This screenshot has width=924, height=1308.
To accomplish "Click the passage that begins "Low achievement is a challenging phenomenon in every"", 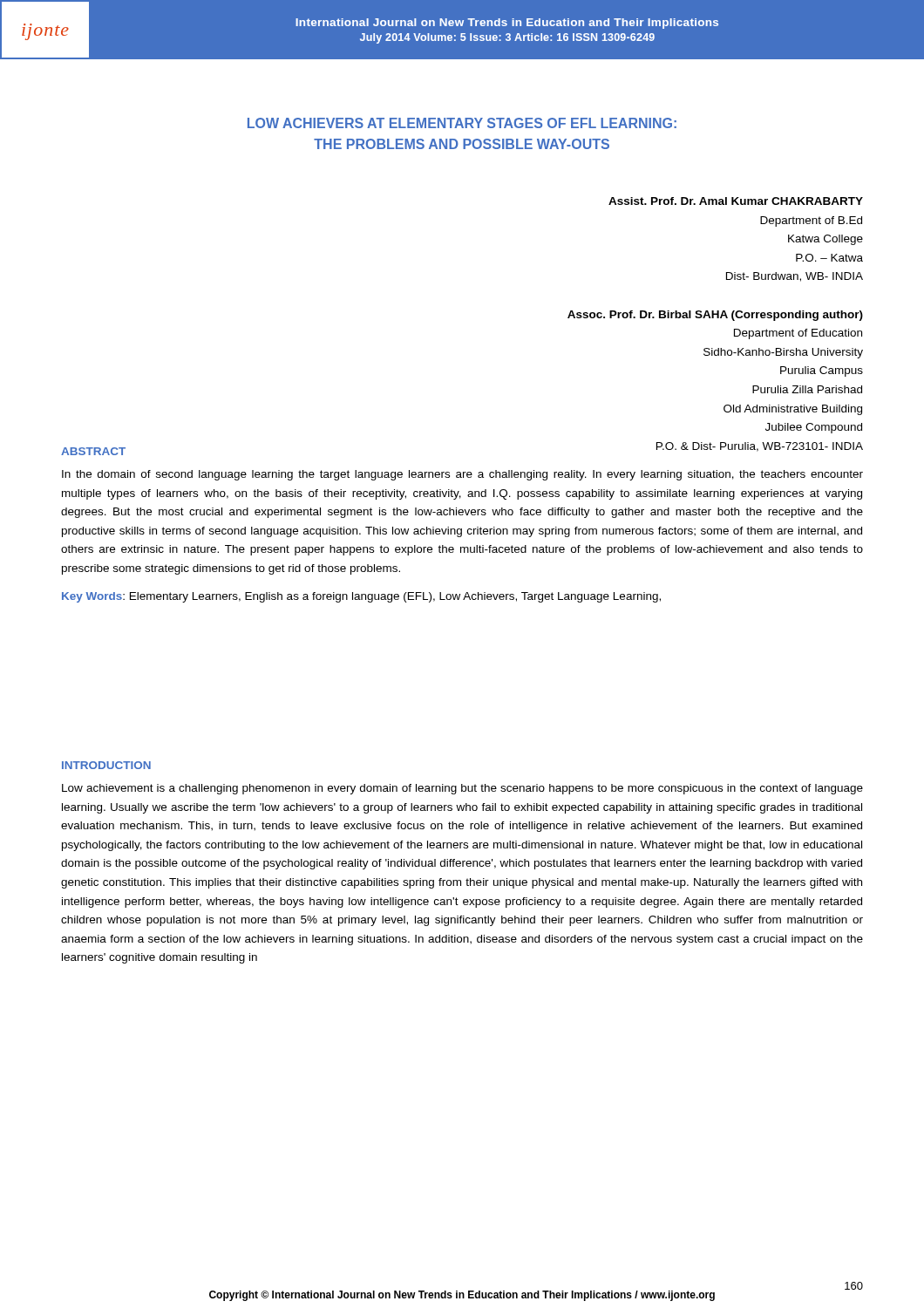I will coord(462,873).
